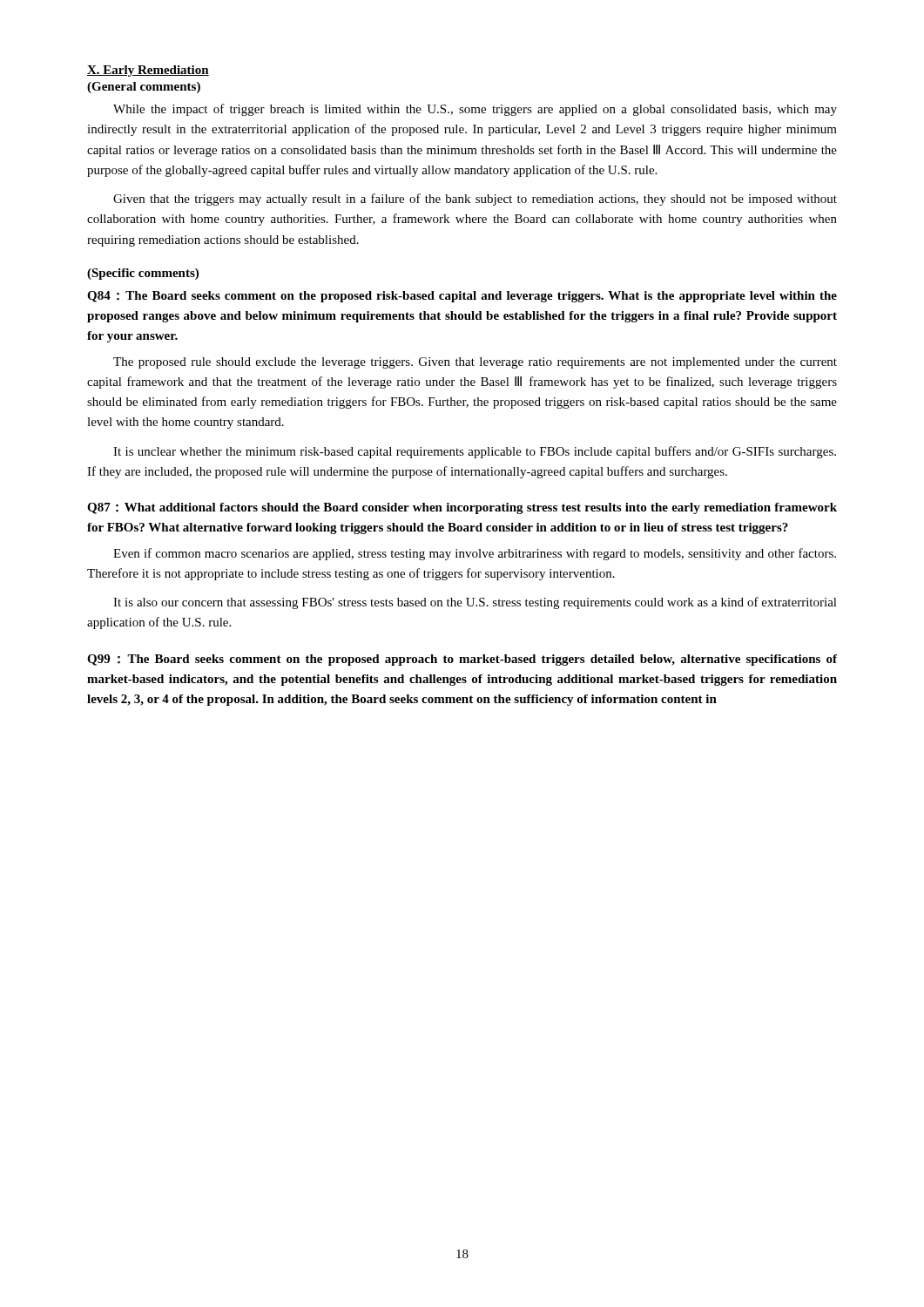Locate the block of text that opens with "It is unclear whether the minimum risk-based"
924x1307 pixels.
coord(462,461)
